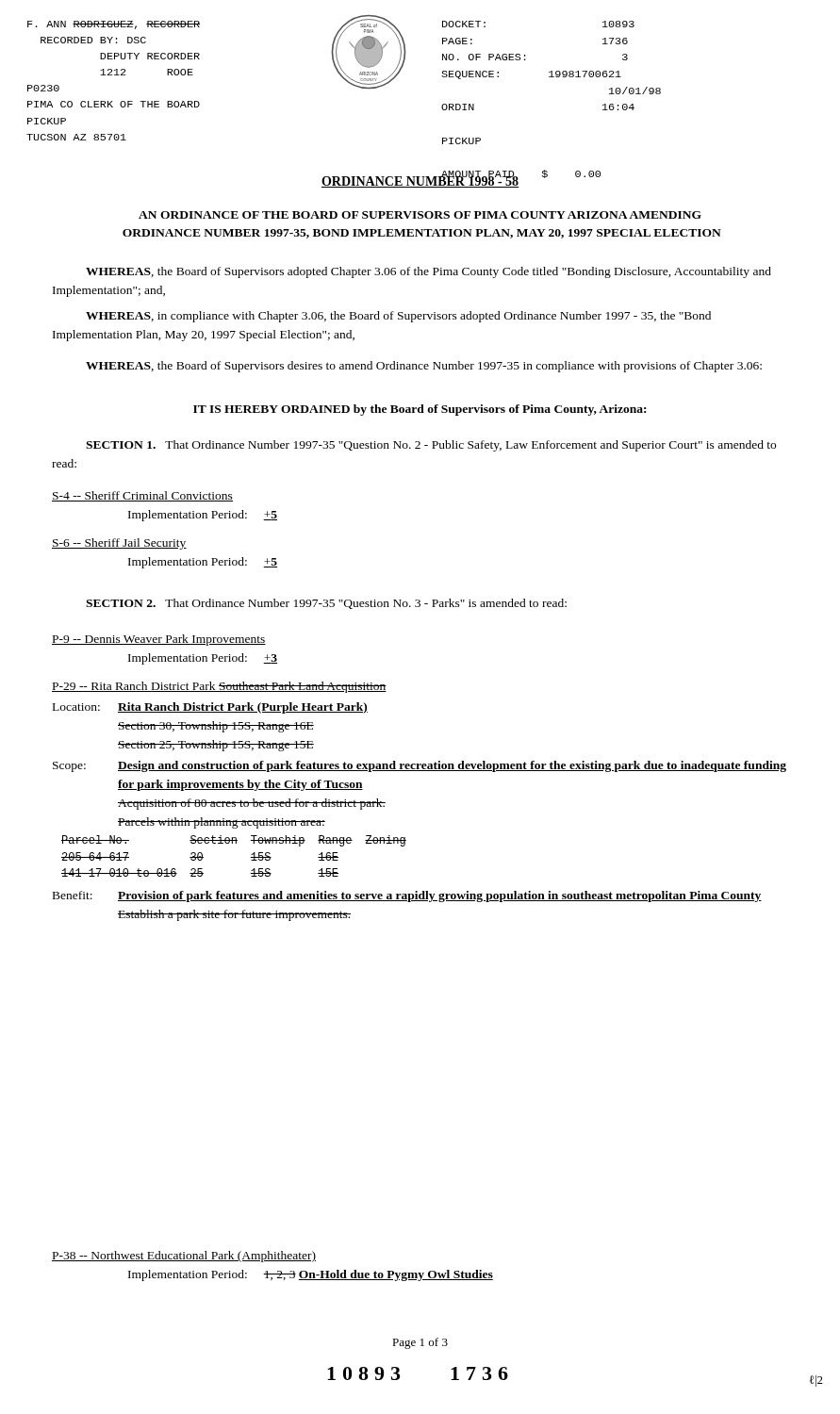Locate the element starting "SECTION 1. That Ordinance Number"
Screen dimensions: 1414x840
pos(420,454)
